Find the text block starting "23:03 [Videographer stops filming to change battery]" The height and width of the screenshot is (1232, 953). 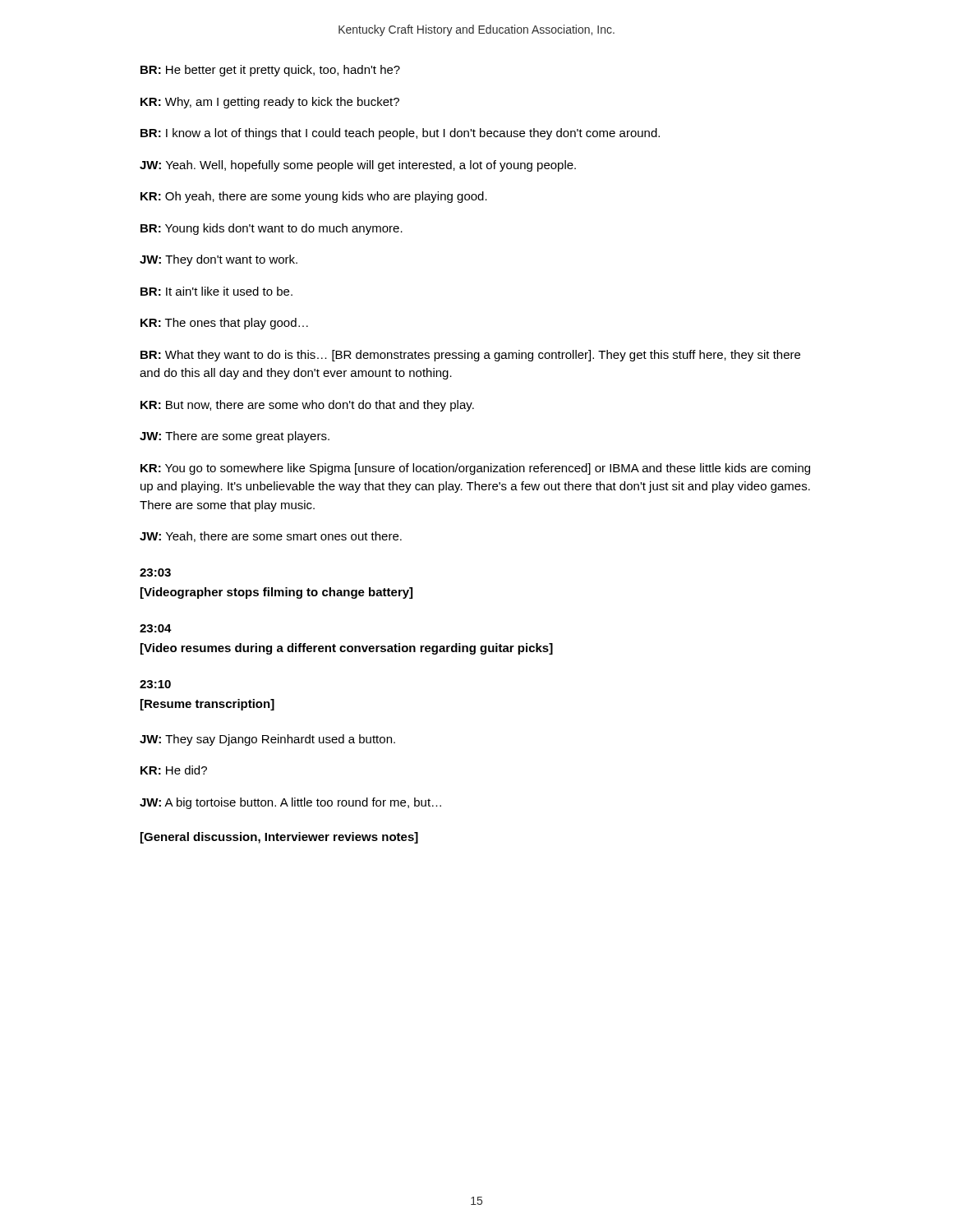(155, 572)
